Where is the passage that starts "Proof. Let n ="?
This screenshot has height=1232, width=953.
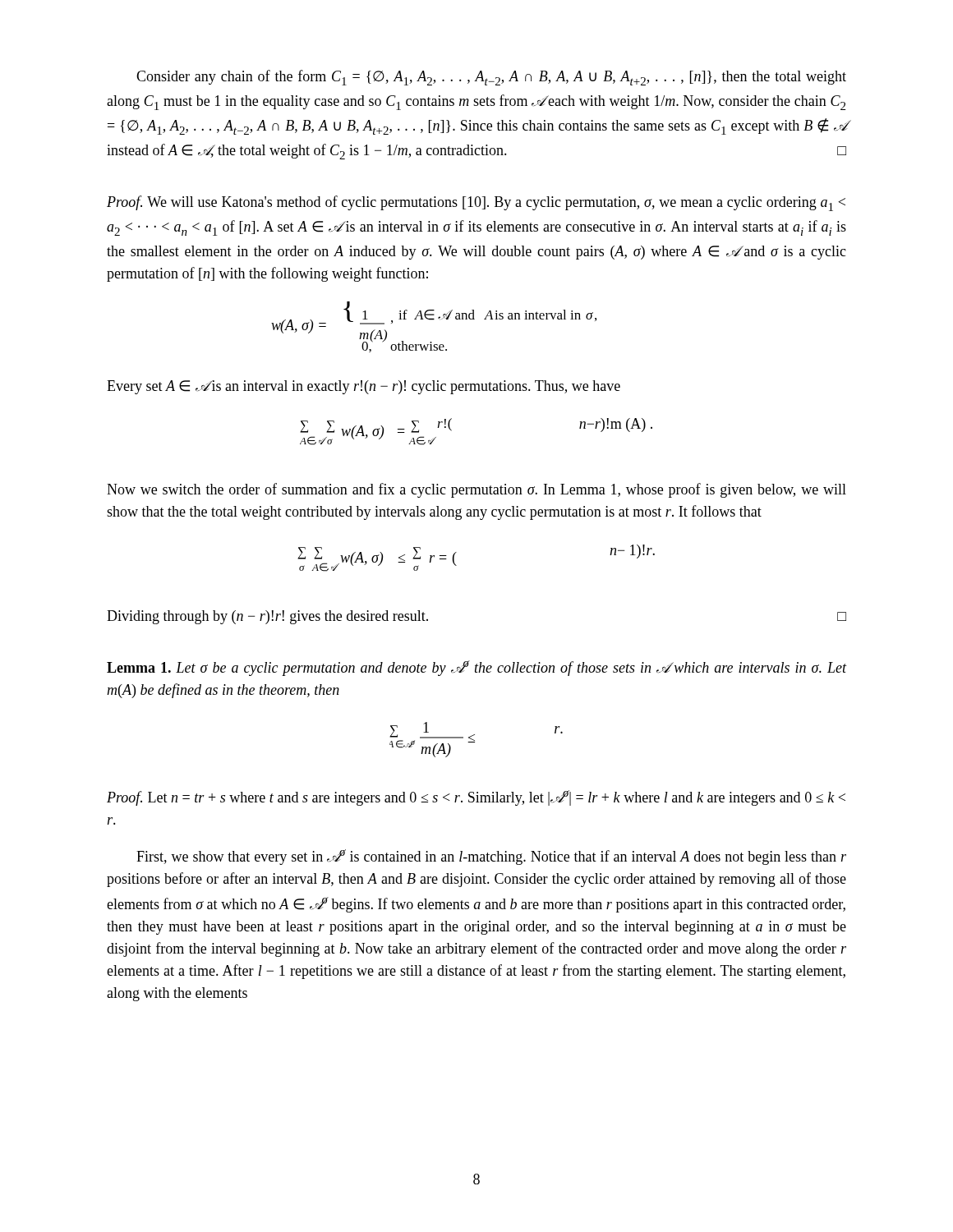coord(476,807)
